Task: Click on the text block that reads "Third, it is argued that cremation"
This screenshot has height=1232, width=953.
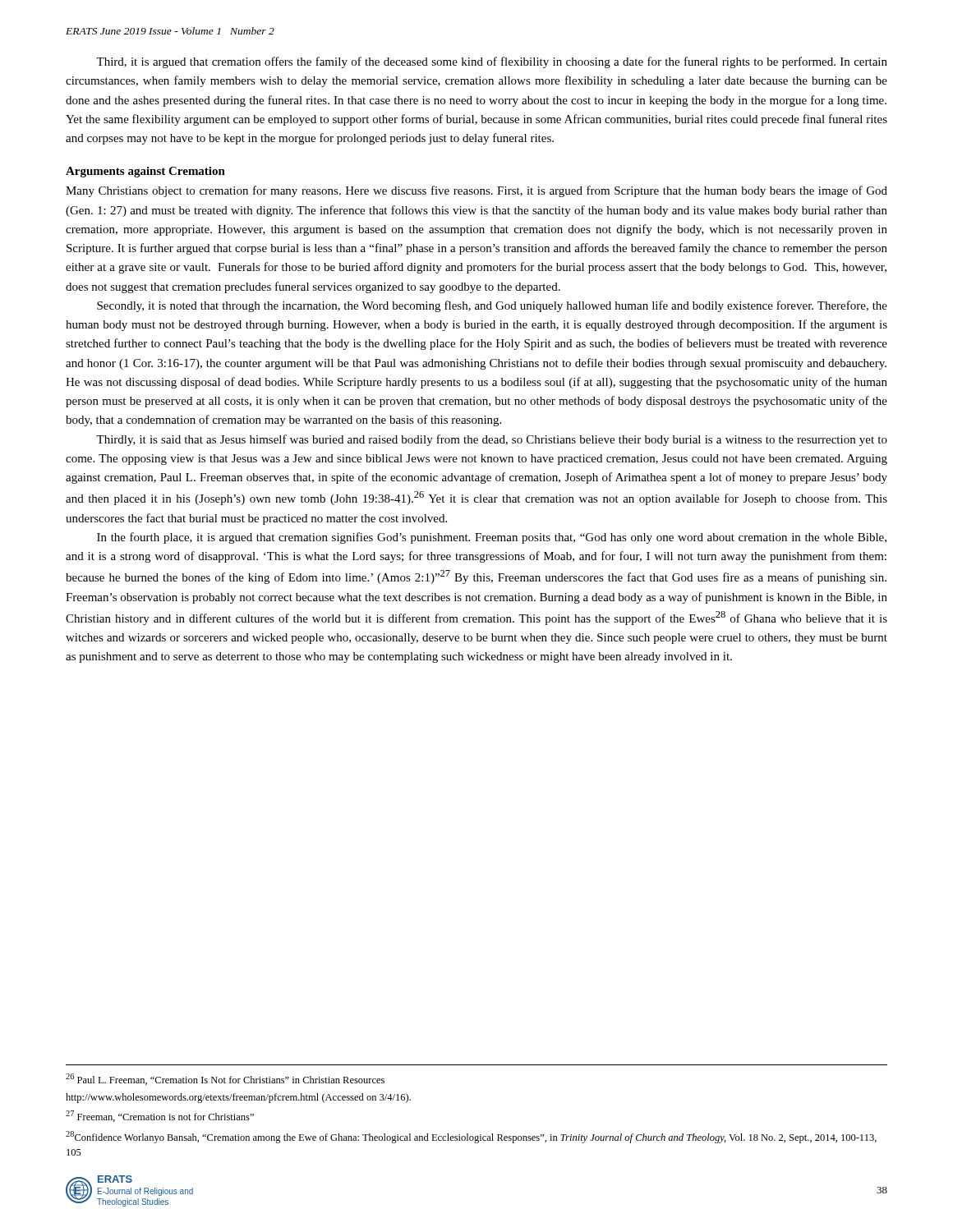Action: pos(476,100)
